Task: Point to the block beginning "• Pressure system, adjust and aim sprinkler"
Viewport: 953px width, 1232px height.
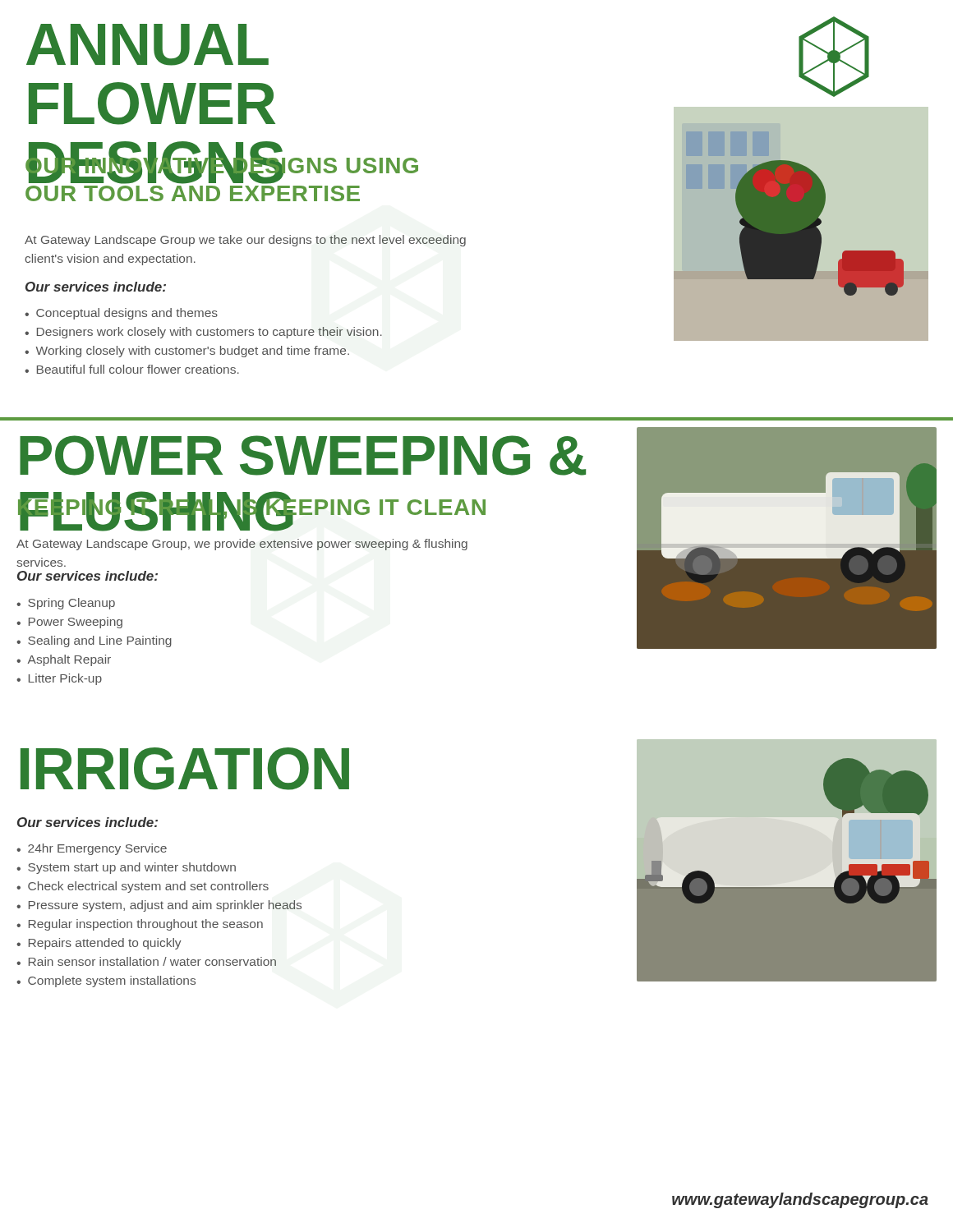Action: 159,906
